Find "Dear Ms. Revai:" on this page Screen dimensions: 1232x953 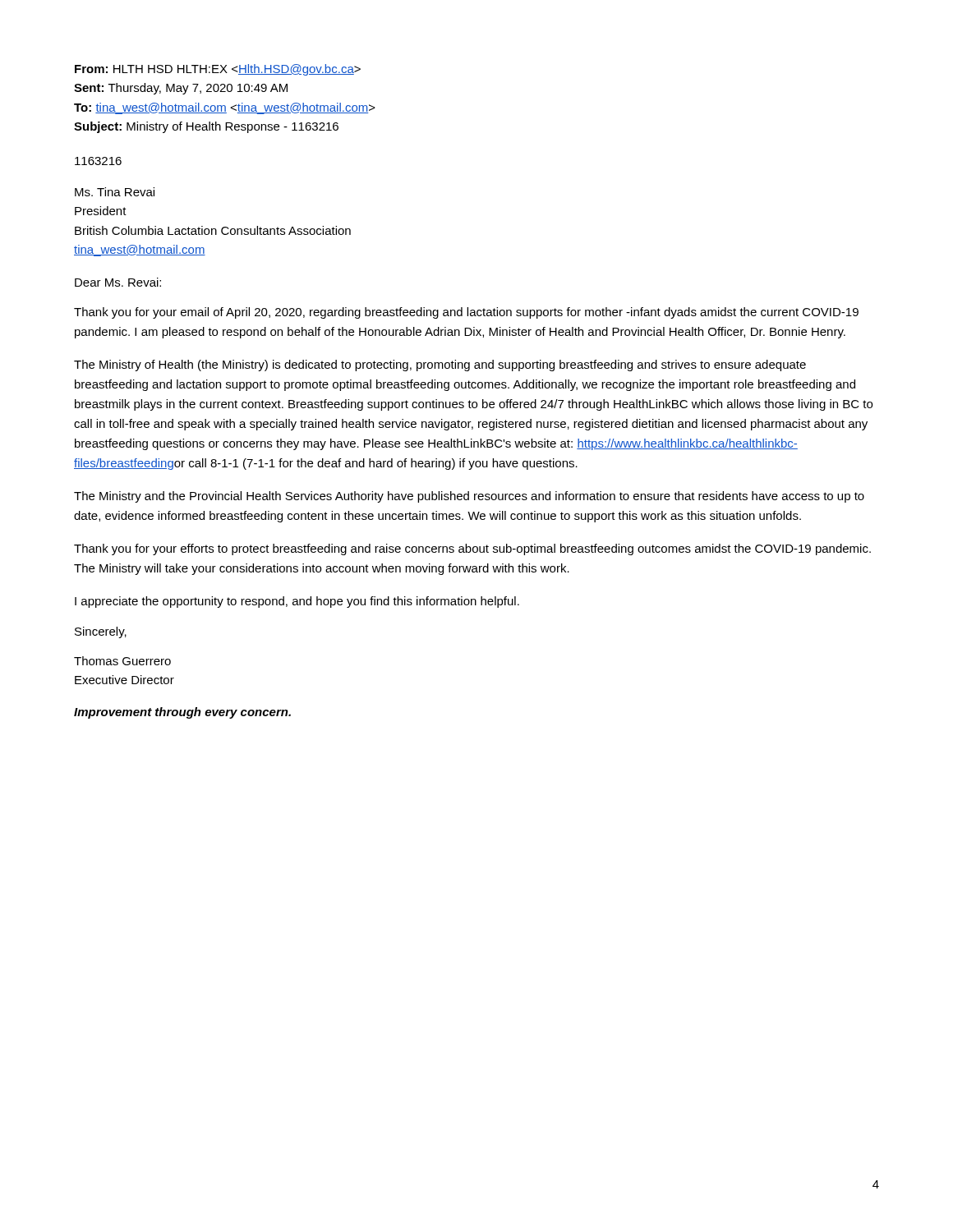118,282
